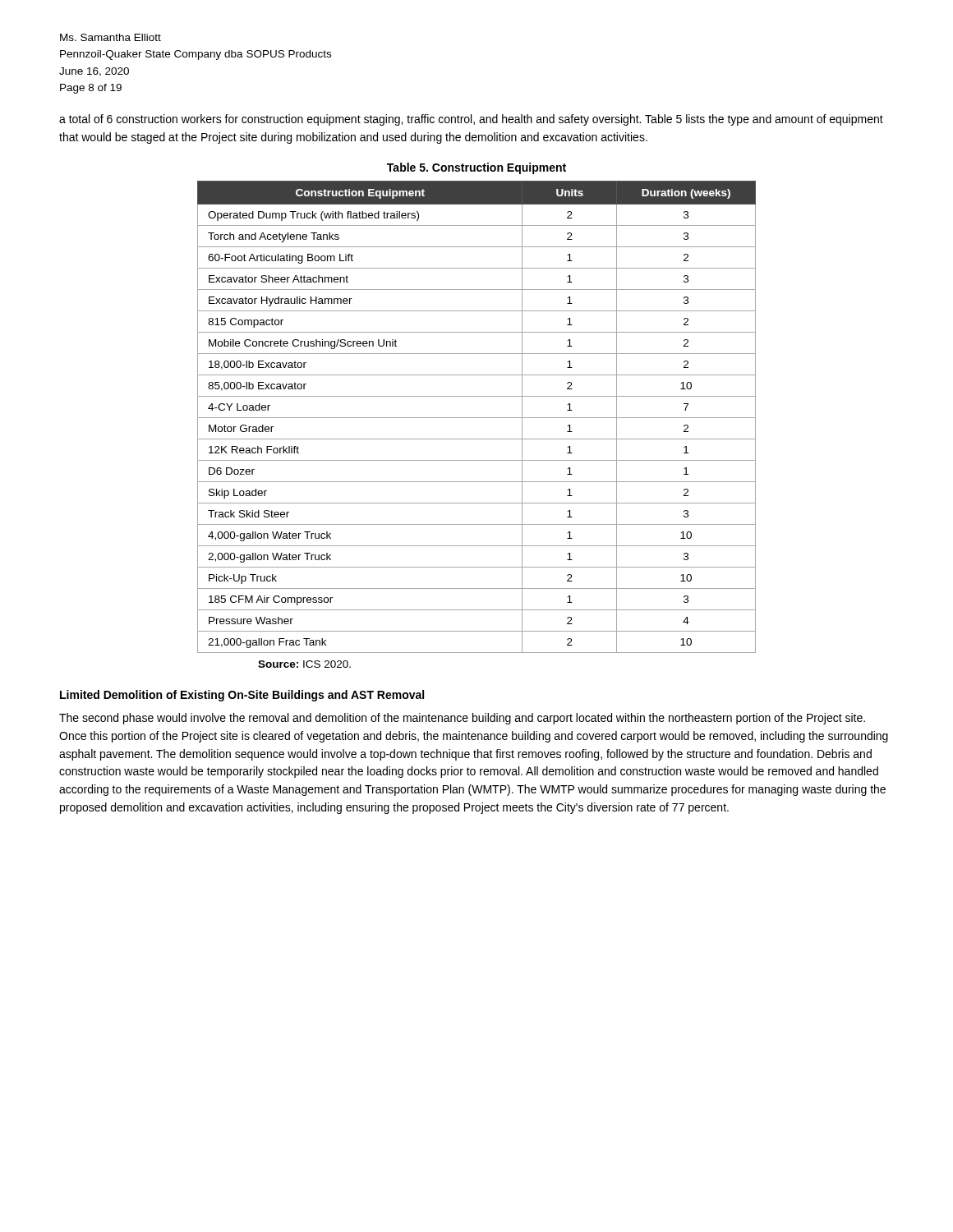Click on the caption that says "Table 5. Construction Equipment"
The height and width of the screenshot is (1232, 953).
click(x=476, y=168)
